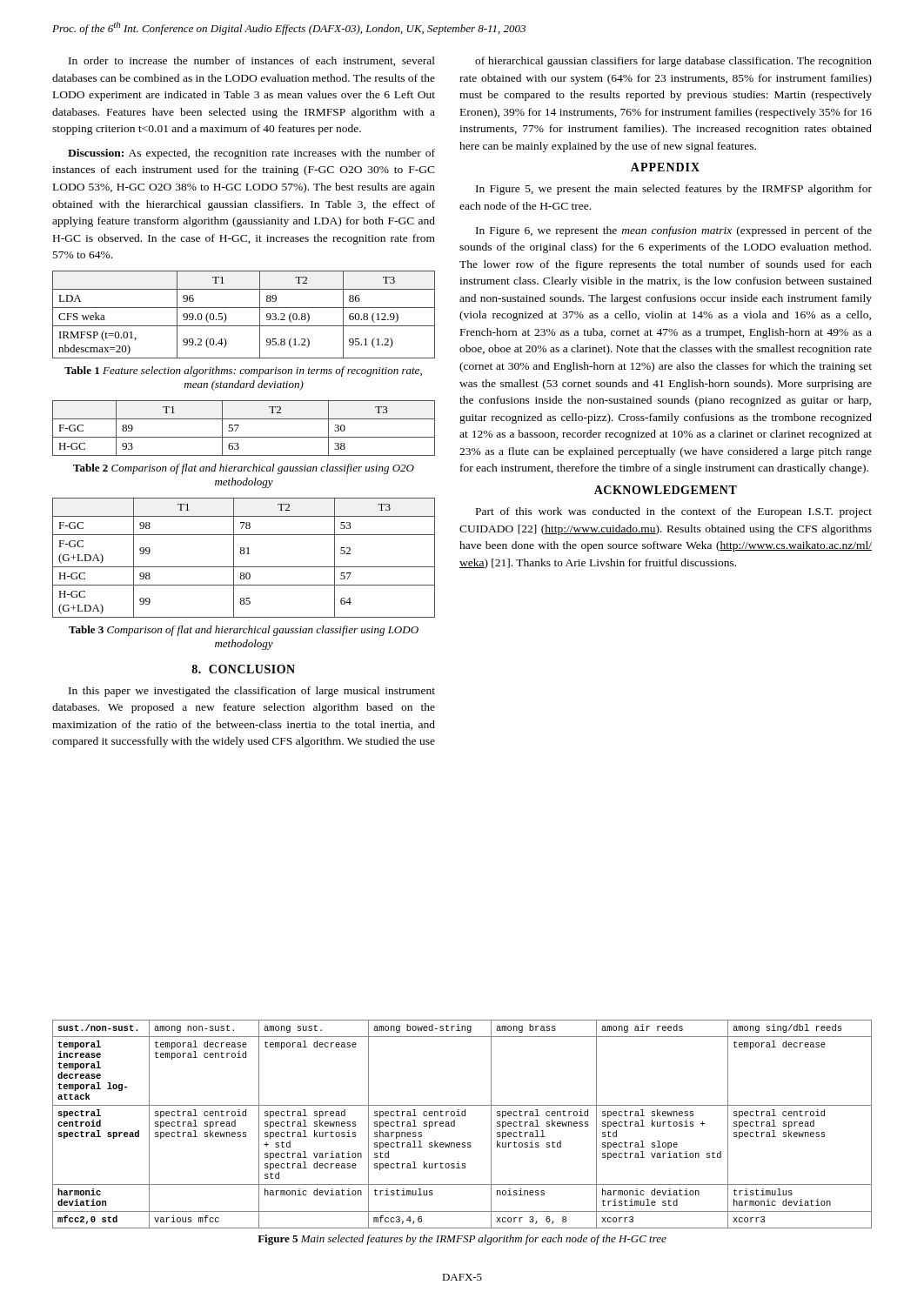The width and height of the screenshot is (924, 1305).
Task: Click on the table containing "among sust."
Action: (462, 1124)
